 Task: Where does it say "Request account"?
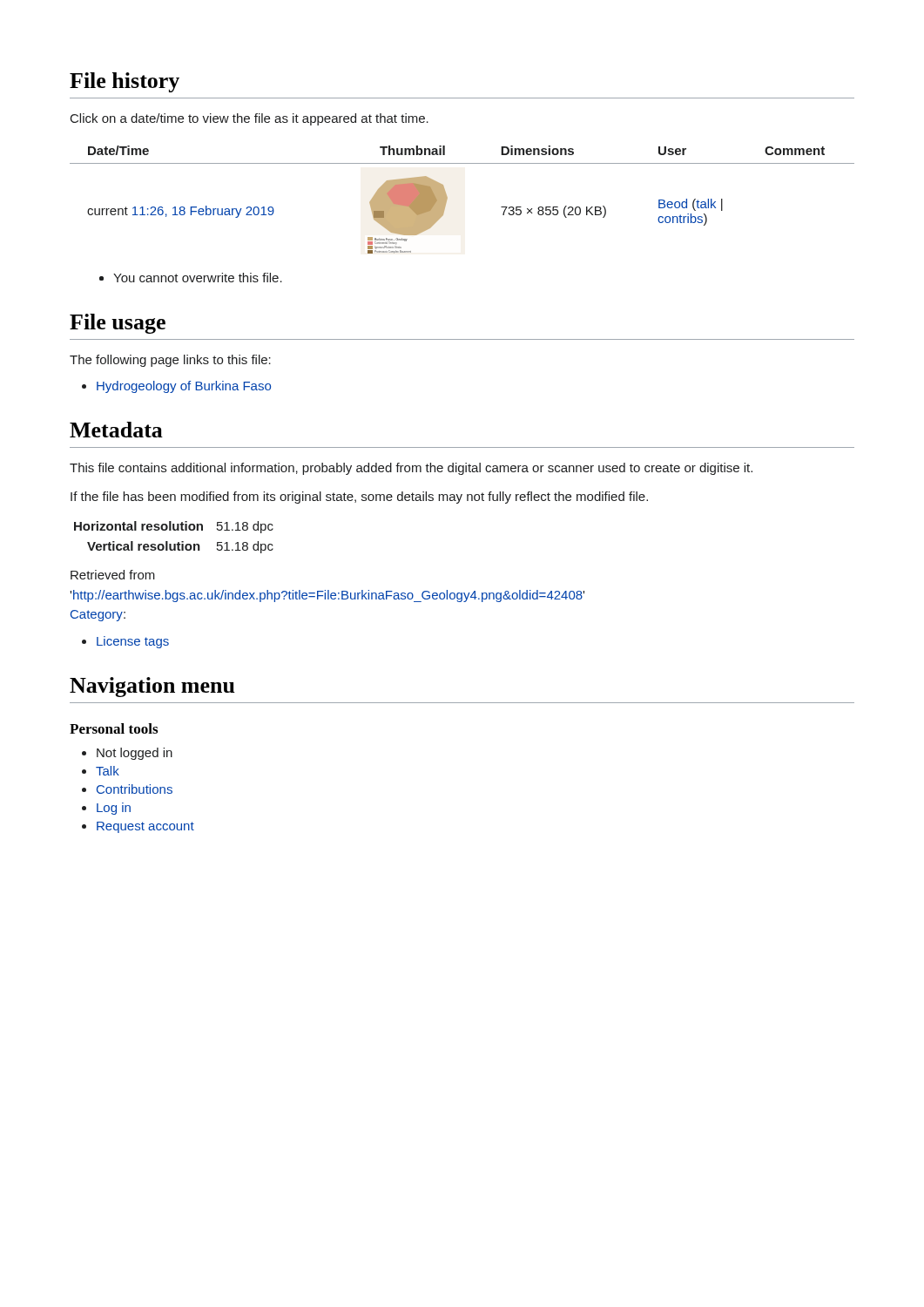145,827
